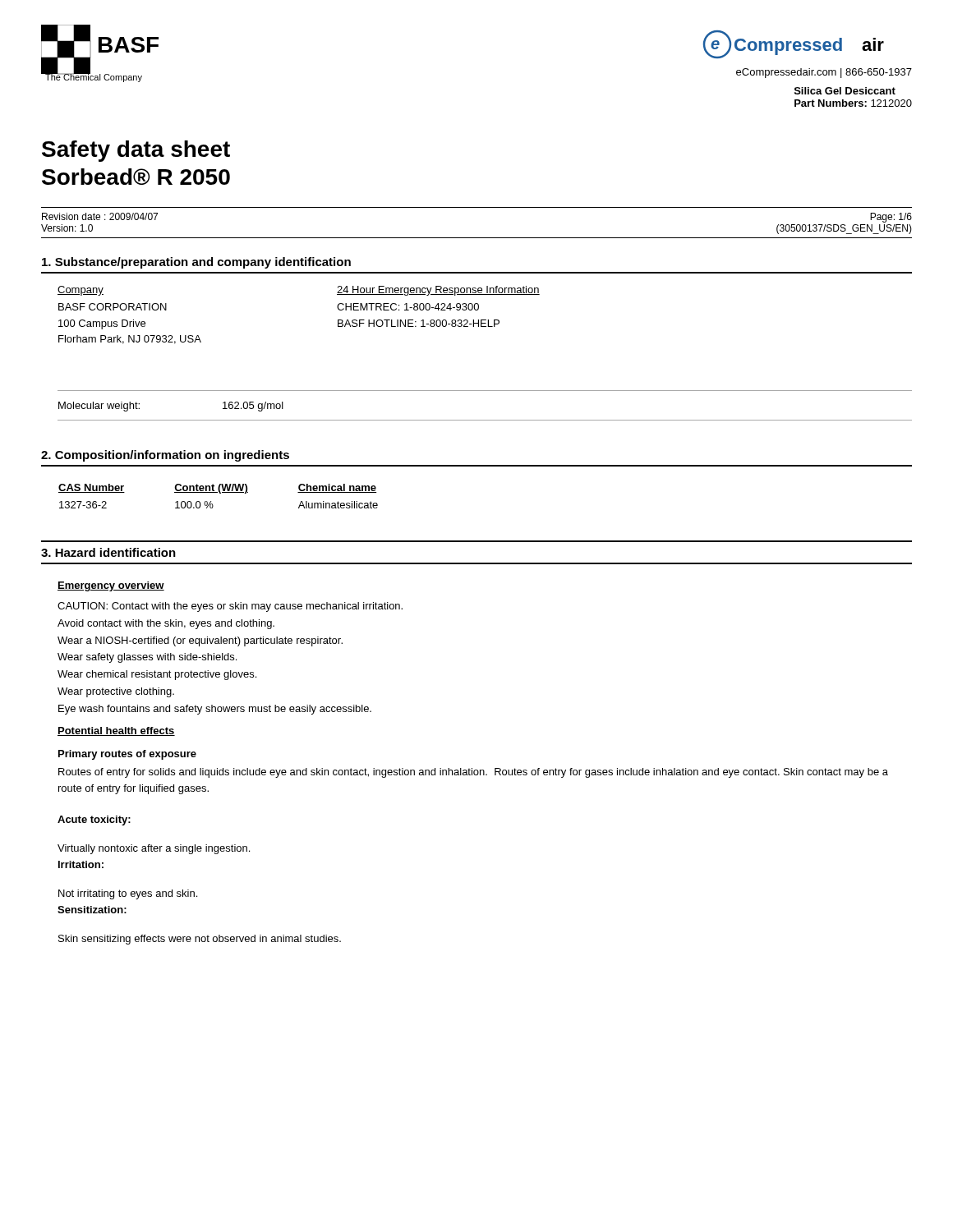Click on the block starting "eCompressedair.com | 866-650-1937"
Viewport: 953px width, 1232px height.
point(824,72)
